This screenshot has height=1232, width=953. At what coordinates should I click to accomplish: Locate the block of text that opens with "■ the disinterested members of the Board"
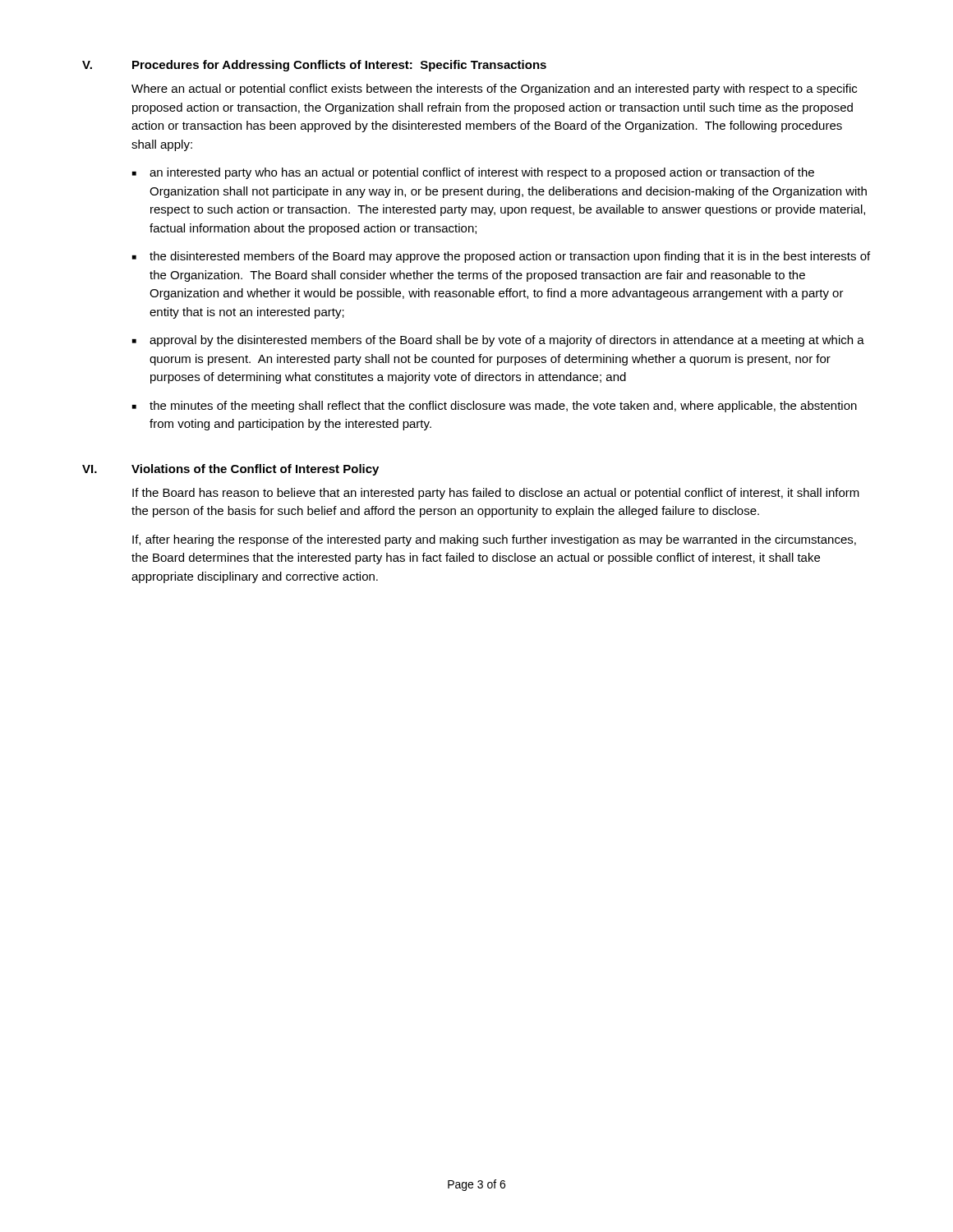point(501,284)
